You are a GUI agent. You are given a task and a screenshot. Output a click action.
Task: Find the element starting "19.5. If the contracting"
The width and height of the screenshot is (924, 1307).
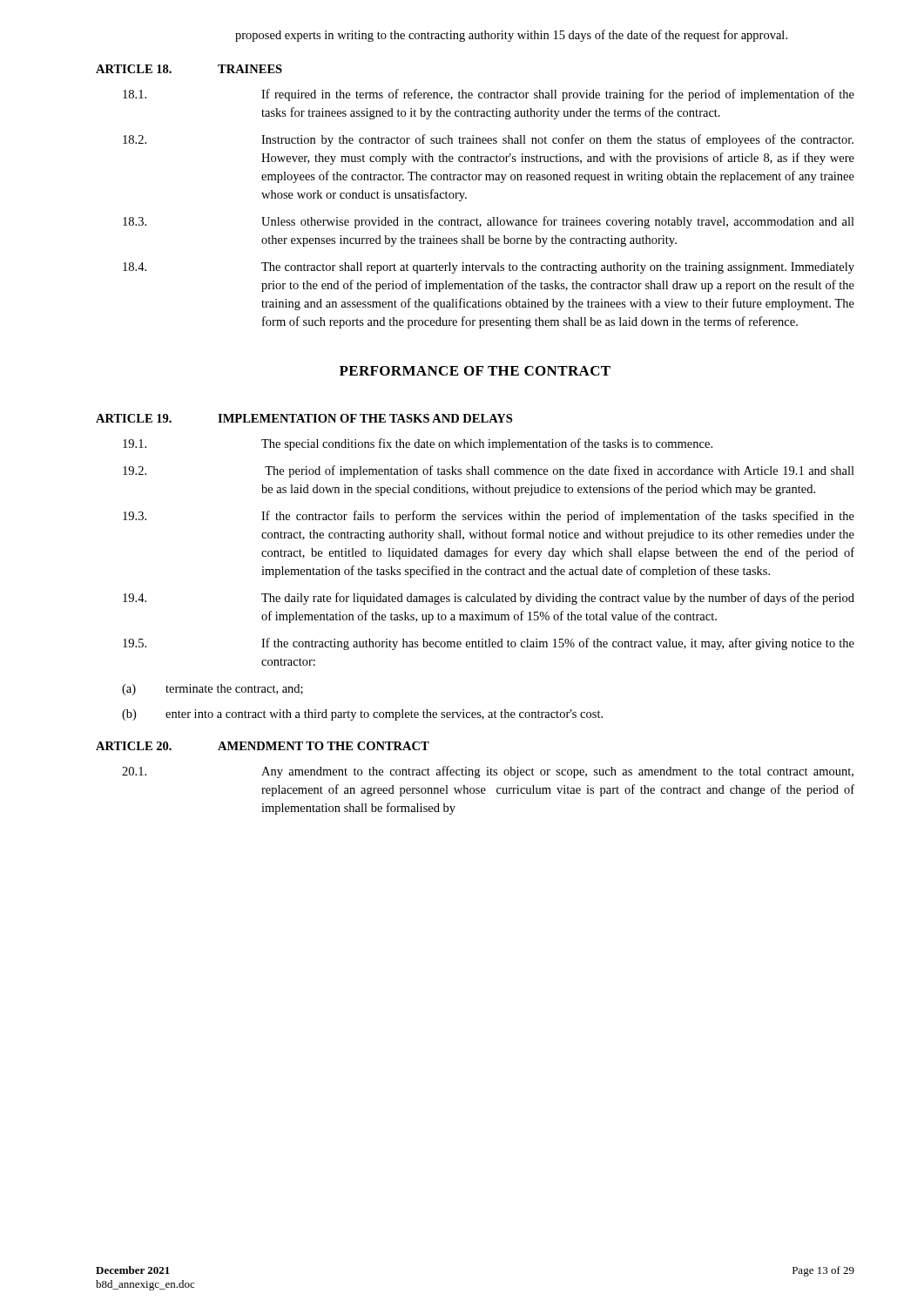pos(475,653)
